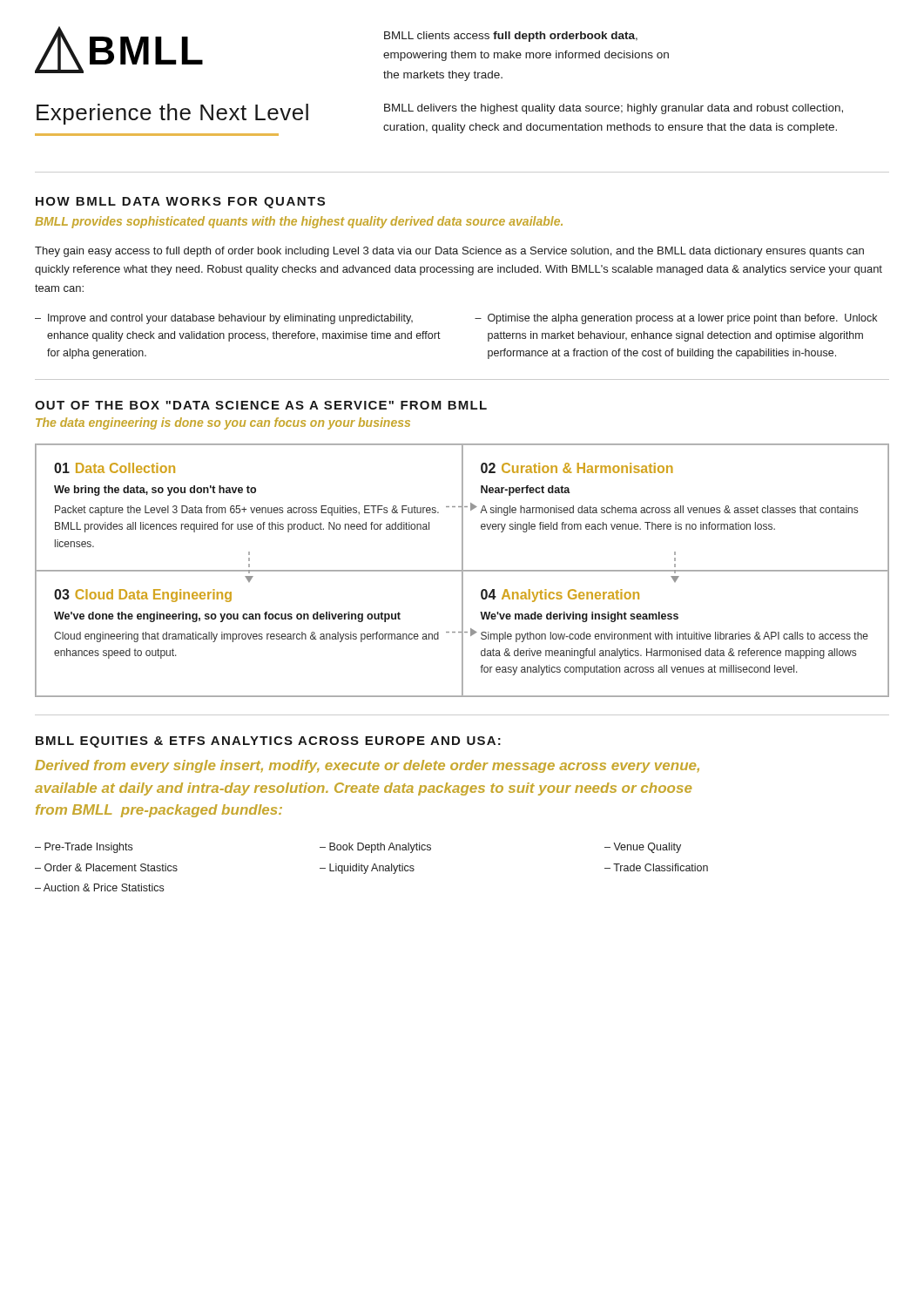
Task: Where is the section header that starts "The data engineering is done"?
Action: pyautogui.click(x=223, y=423)
